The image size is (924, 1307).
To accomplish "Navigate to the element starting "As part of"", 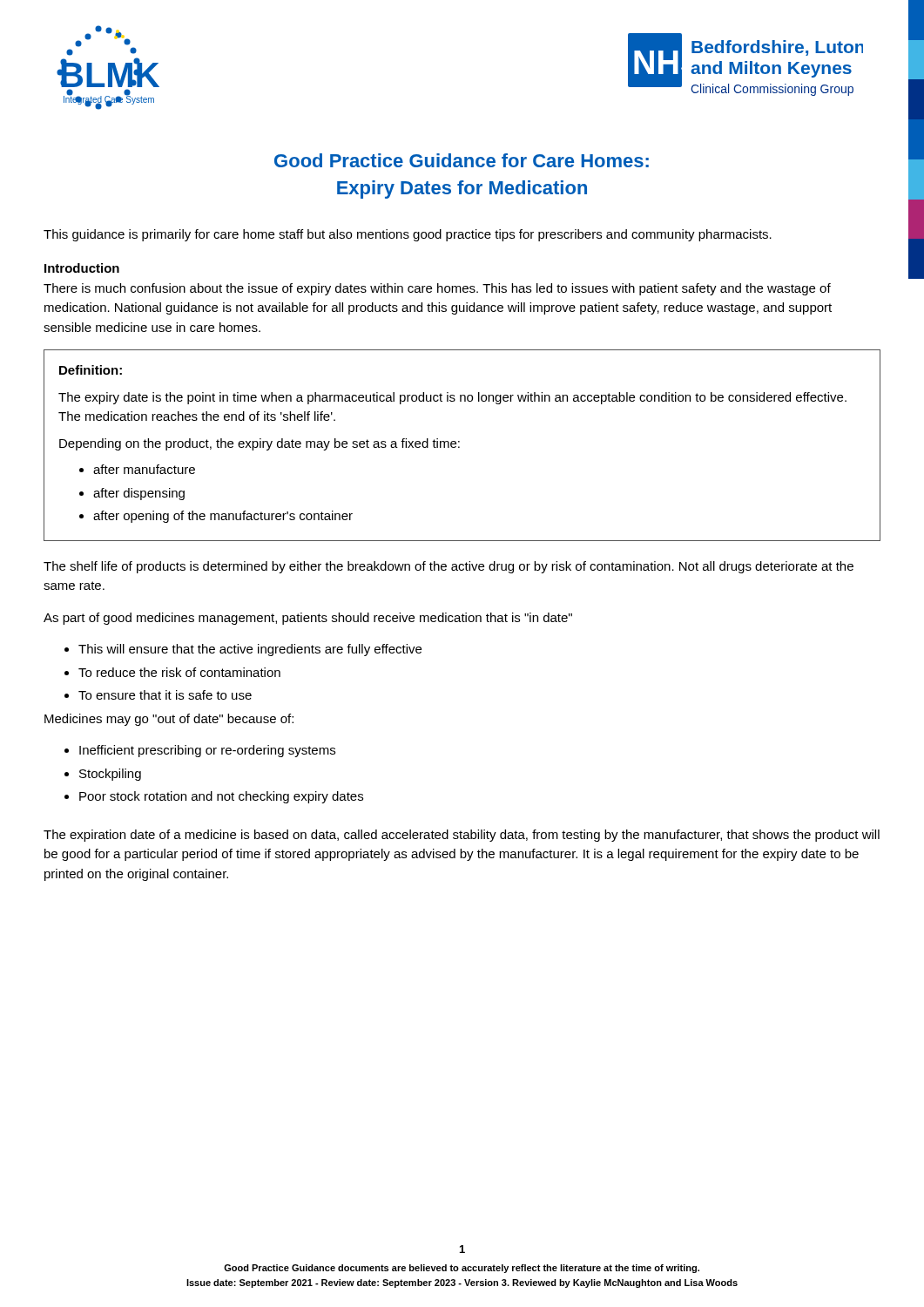I will click(462, 618).
